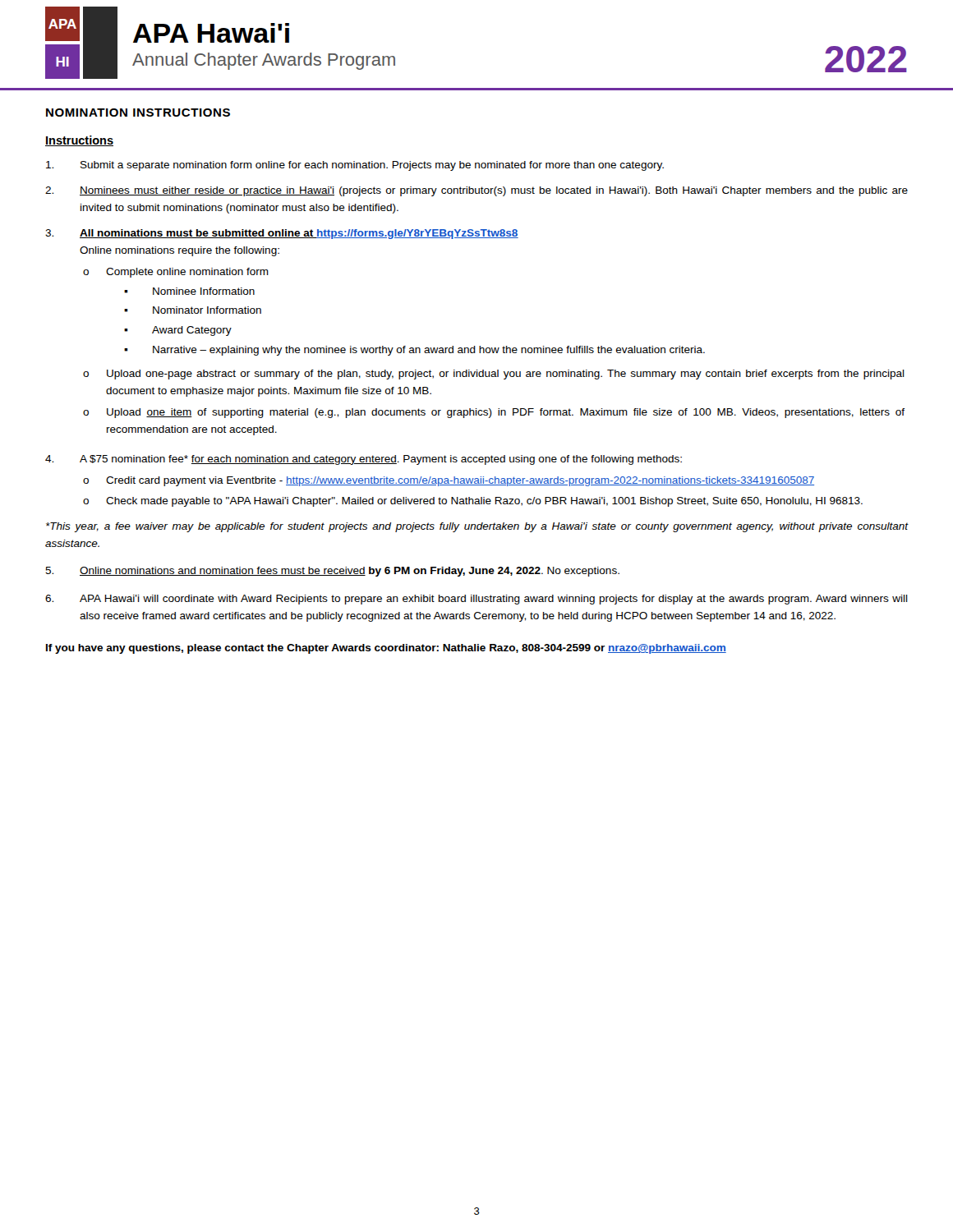Screen dimensions: 1232x953
Task: Where is the passage that starts "6. APA Hawai'i"?
Action: (476, 608)
